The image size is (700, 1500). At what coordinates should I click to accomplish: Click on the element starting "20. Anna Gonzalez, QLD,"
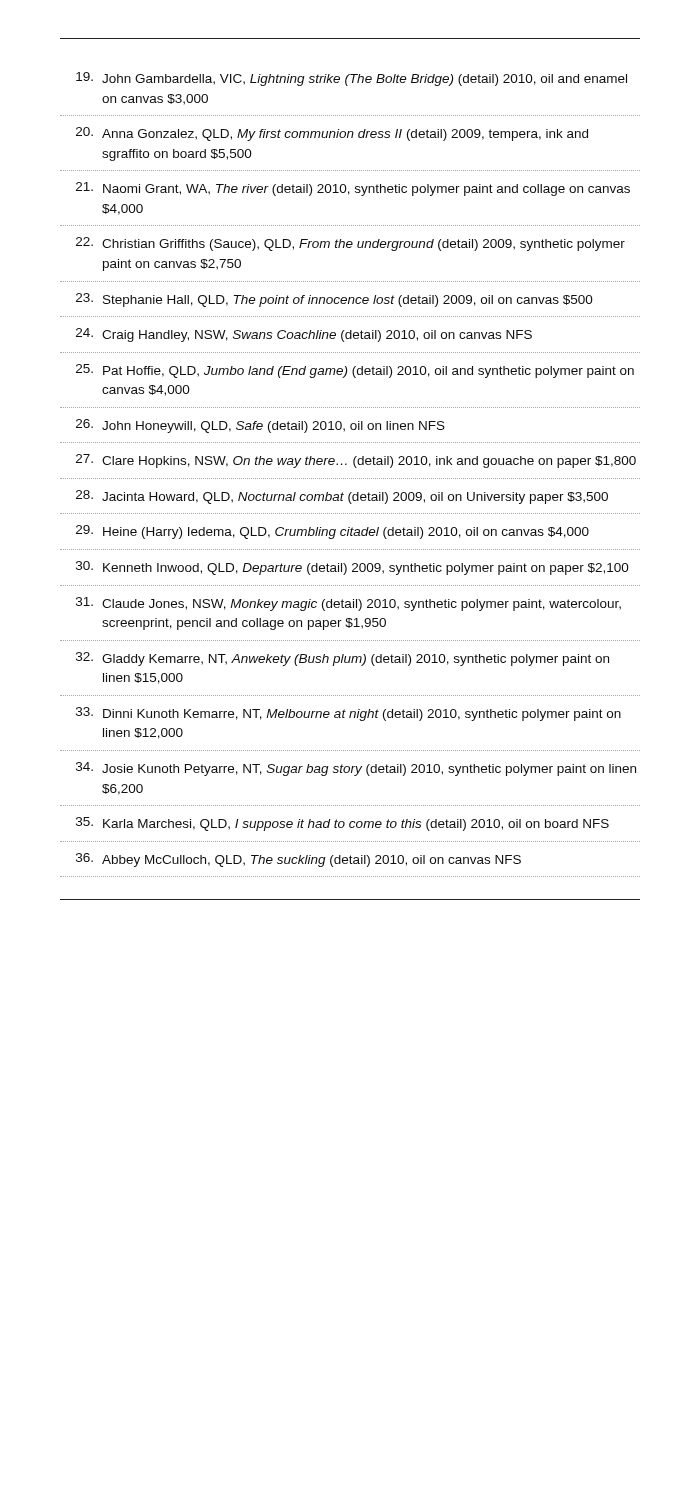tap(350, 144)
